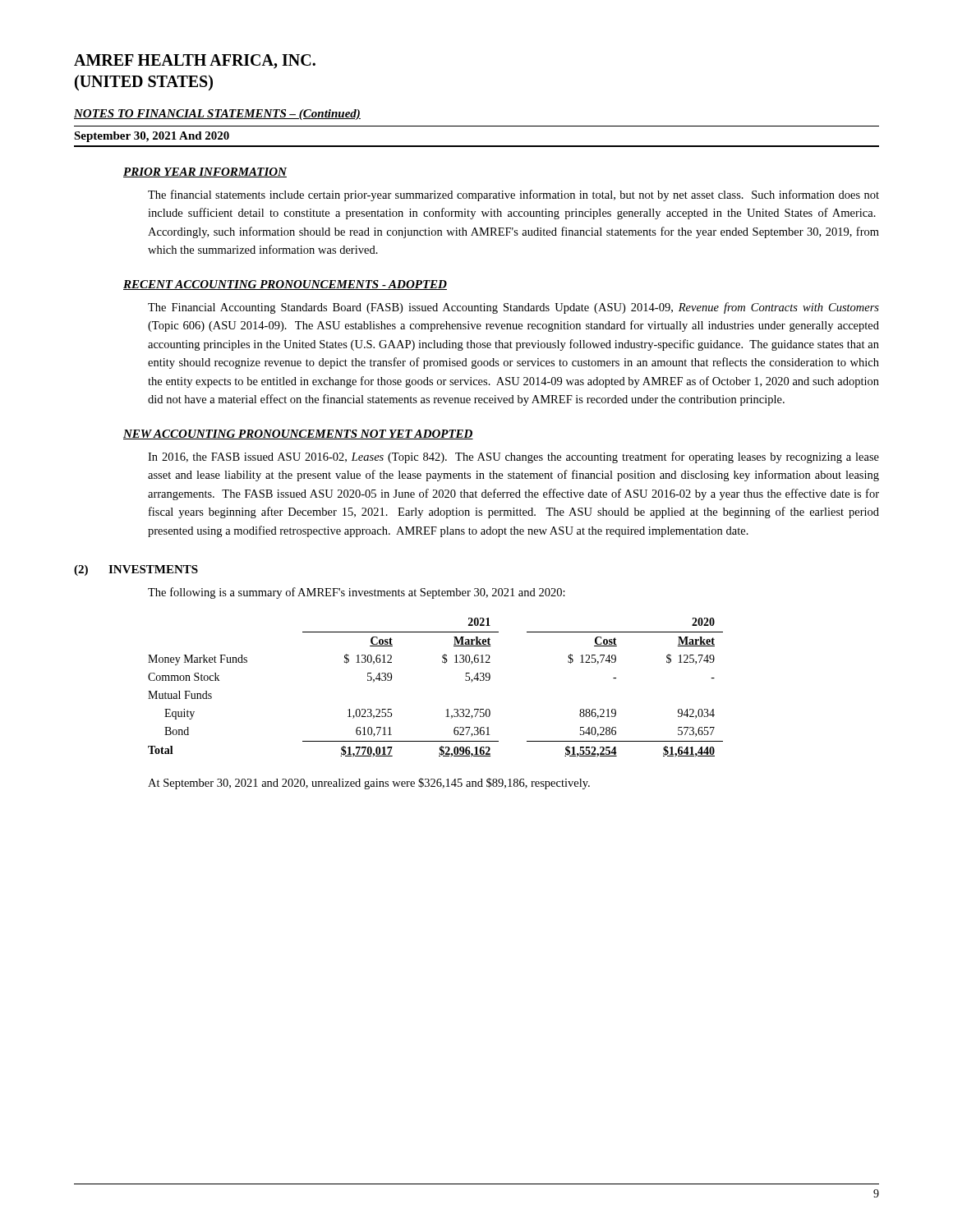Locate the table with the text "Mutual Funds"
Viewport: 953px width, 1232px height.
click(513, 687)
